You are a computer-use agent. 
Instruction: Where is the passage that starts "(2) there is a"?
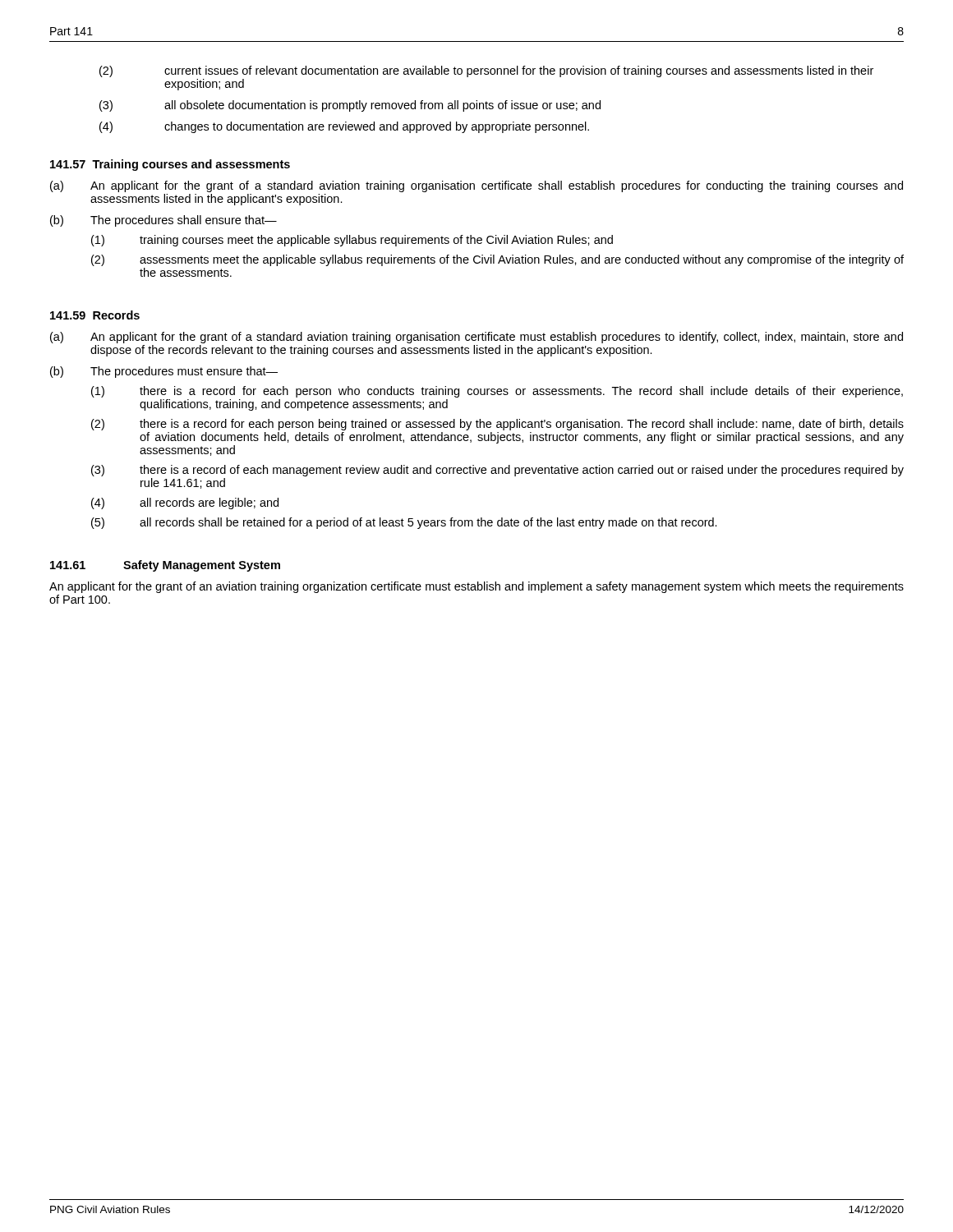497,437
